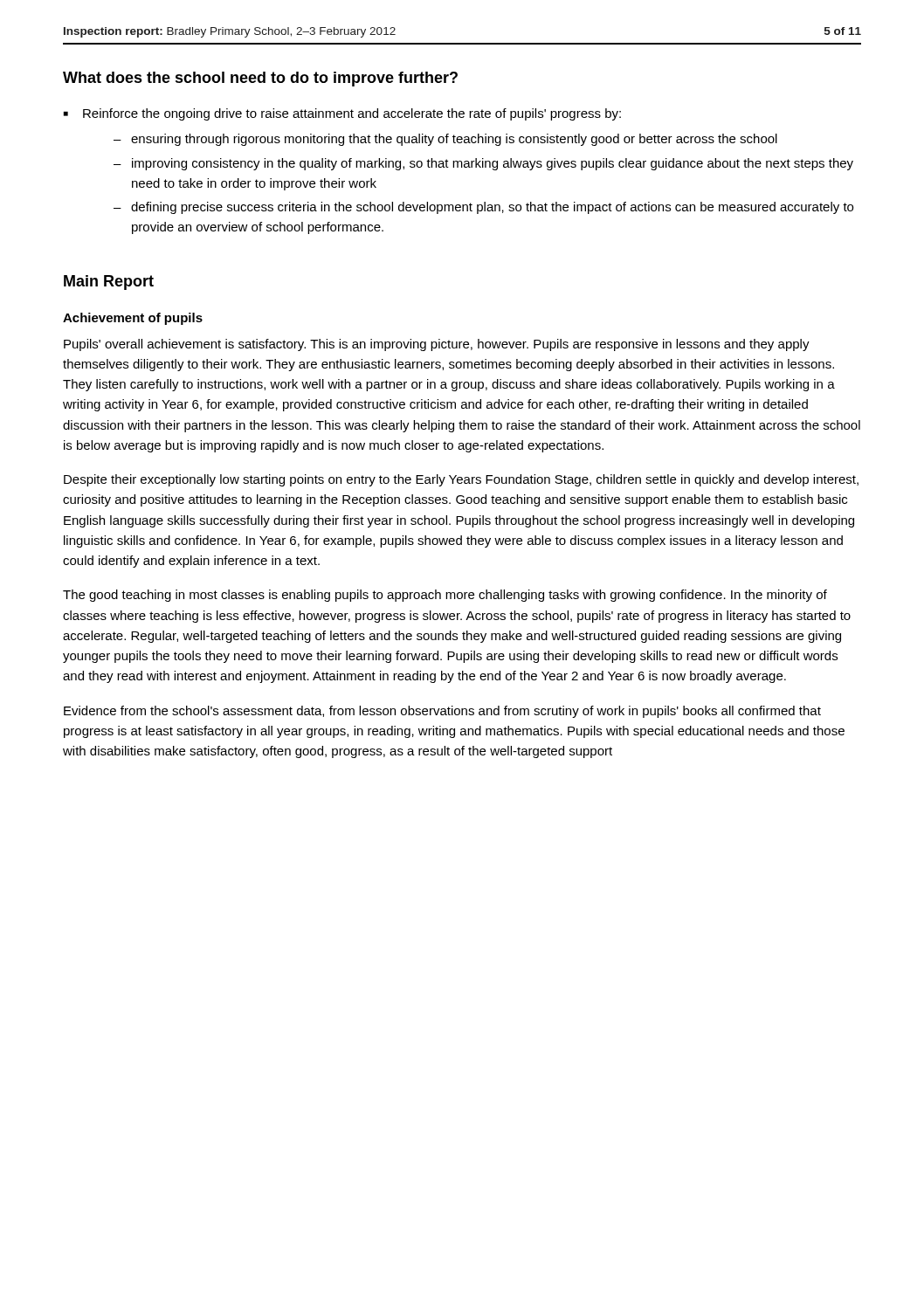The height and width of the screenshot is (1310, 924).
Task: Navigate to the passage starting "Evidence from the"
Action: [x=454, y=730]
